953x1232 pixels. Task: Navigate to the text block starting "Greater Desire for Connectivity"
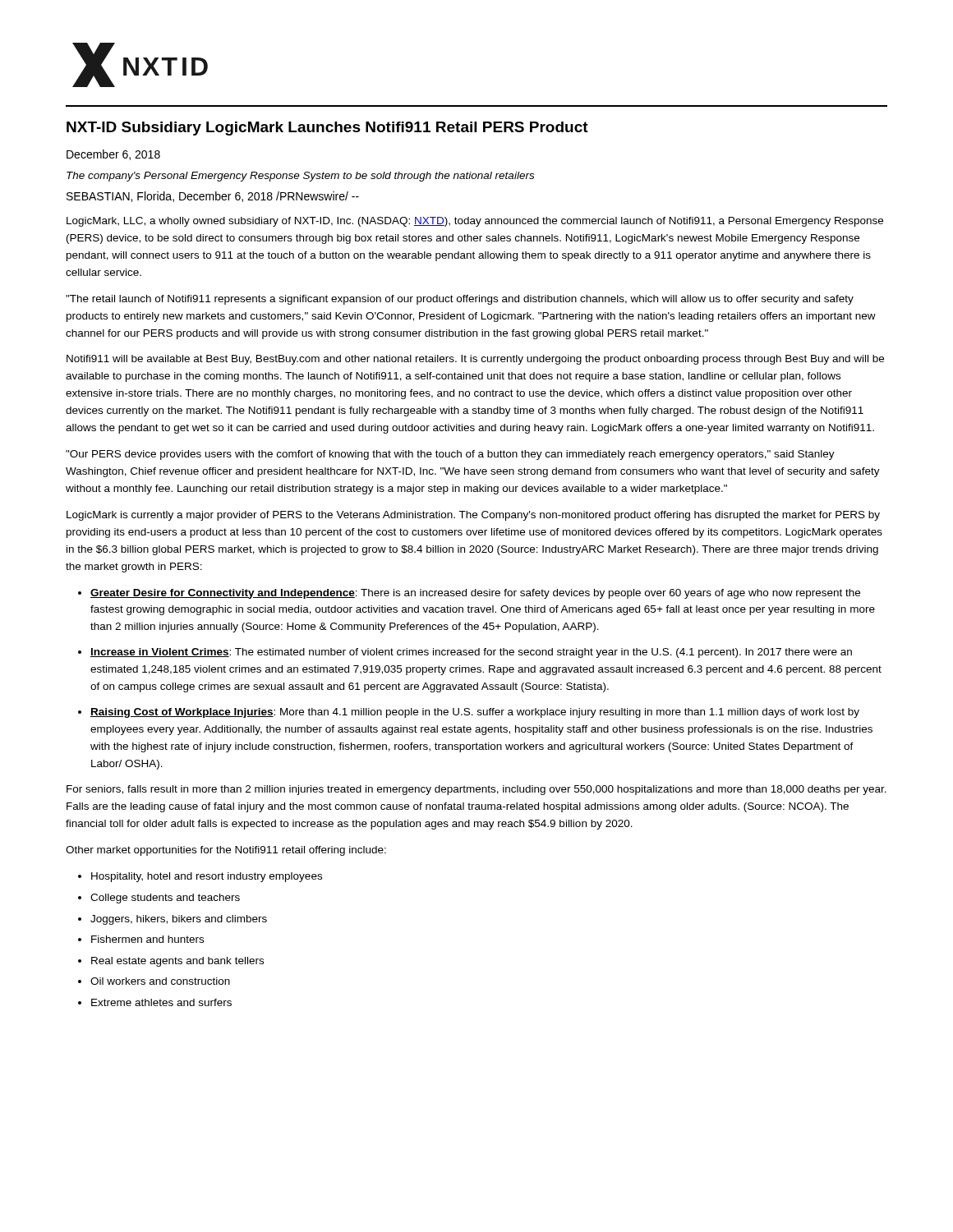[483, 609]
